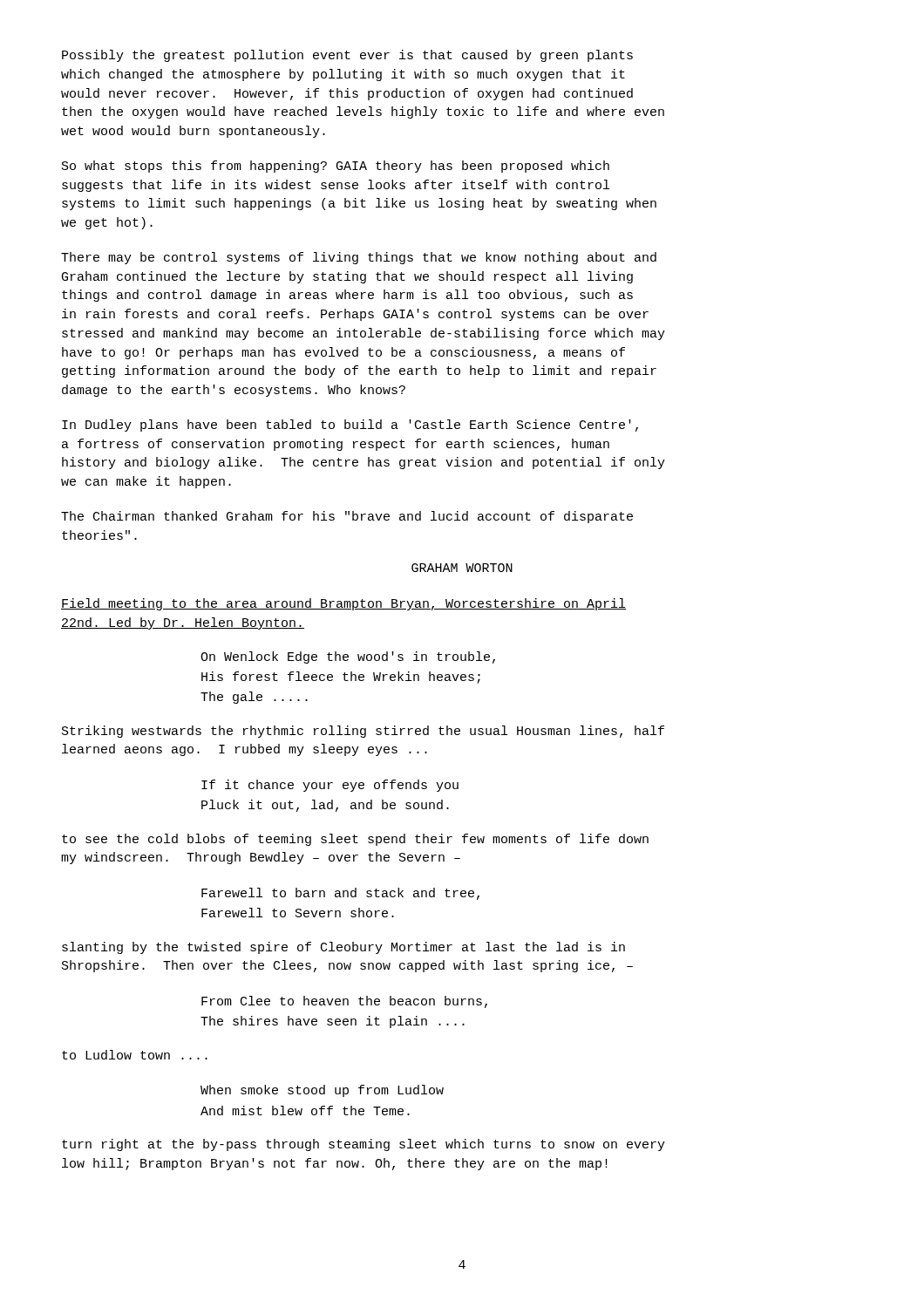Screen dimensions: 1308x924
Task: Point to the text starting "GRAHAM WORTON"
Action: [x=462, y=569]
